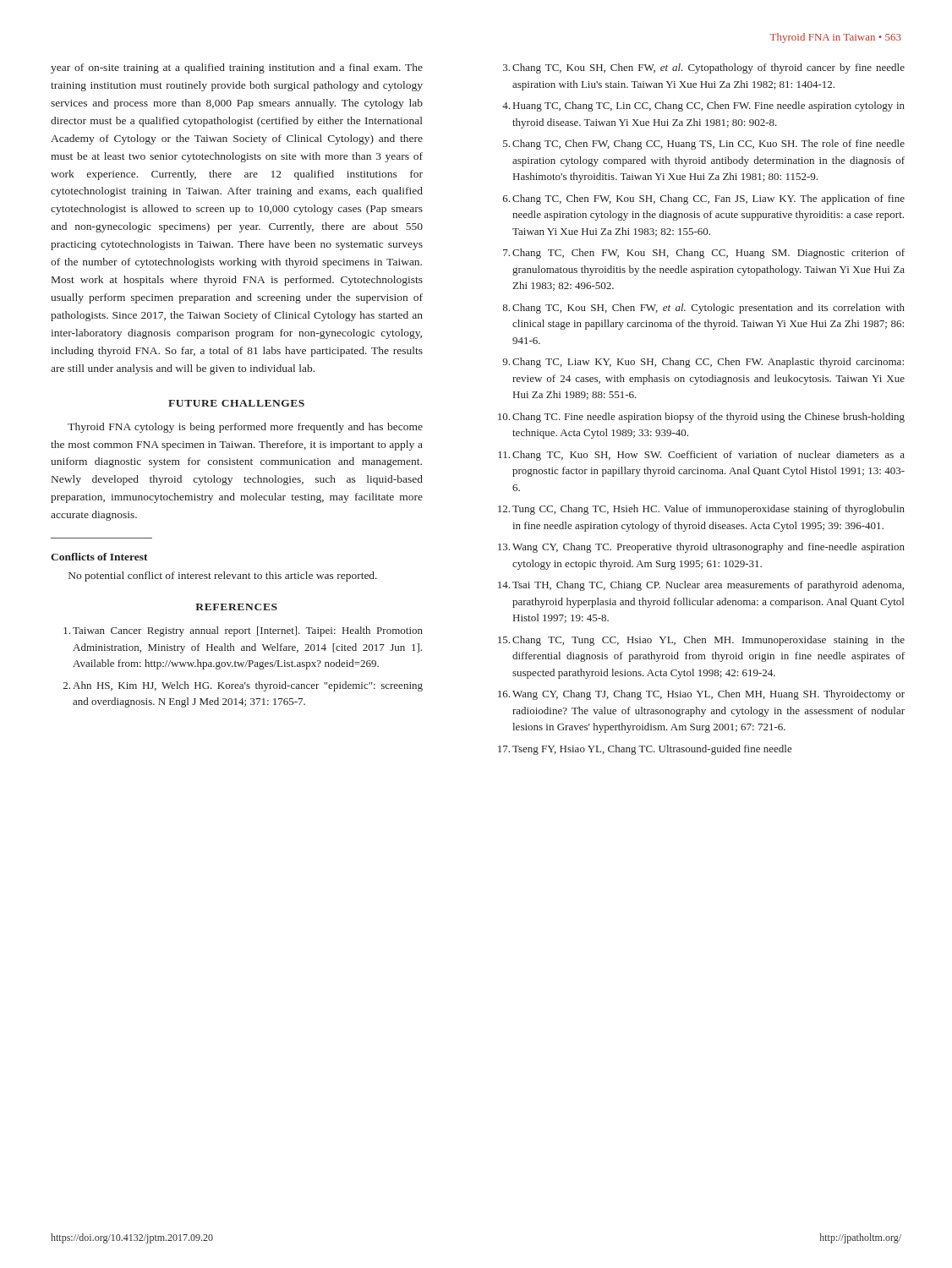Image resolution: width=952 pixels, height=1268 pixels.
Task: Click on the list item containing "16. Wang CY, Chang TJ, Chang TC, Hsiao"
Action: (698, 710)
